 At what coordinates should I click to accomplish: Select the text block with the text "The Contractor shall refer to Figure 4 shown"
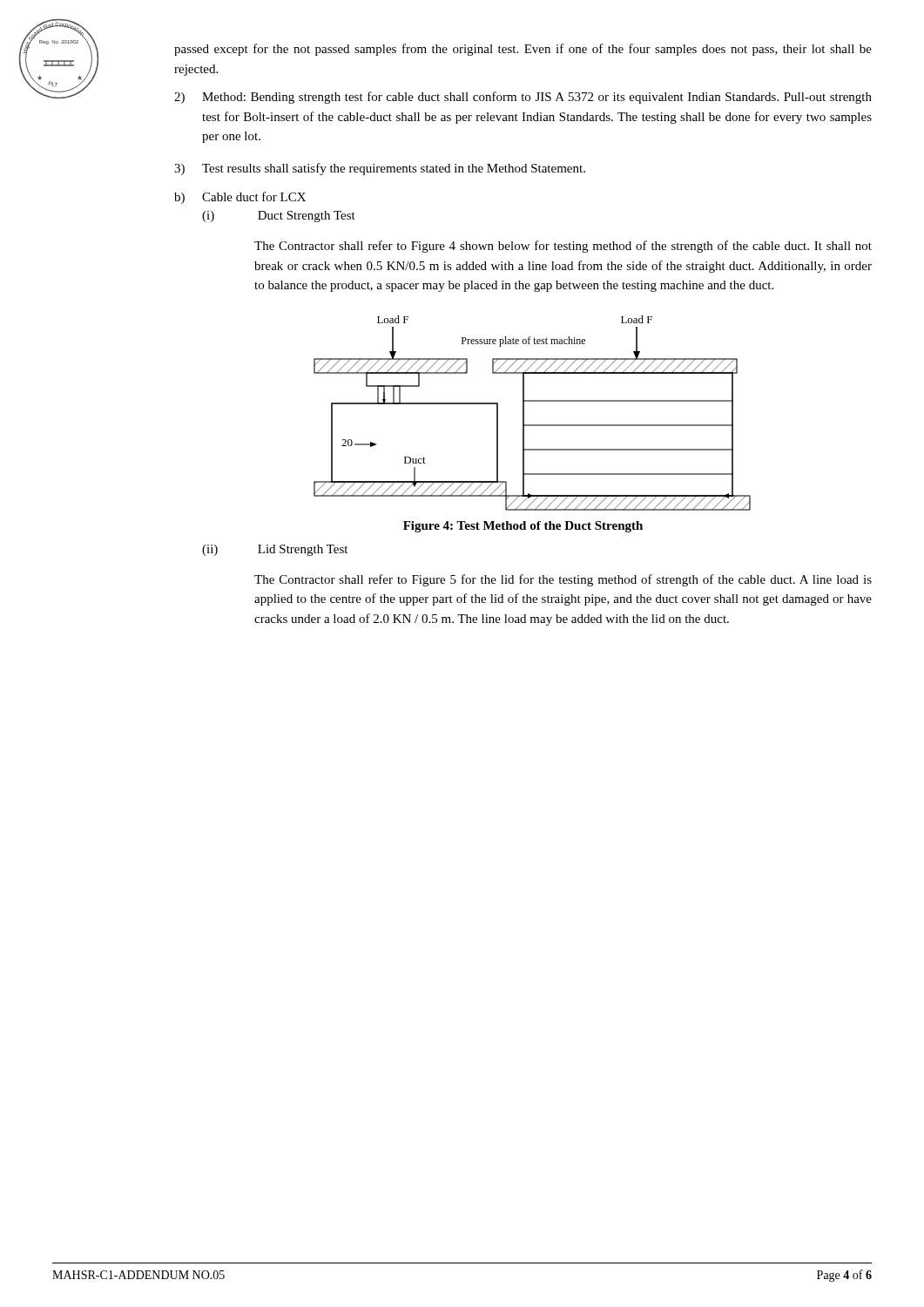[x=563, y=266]
